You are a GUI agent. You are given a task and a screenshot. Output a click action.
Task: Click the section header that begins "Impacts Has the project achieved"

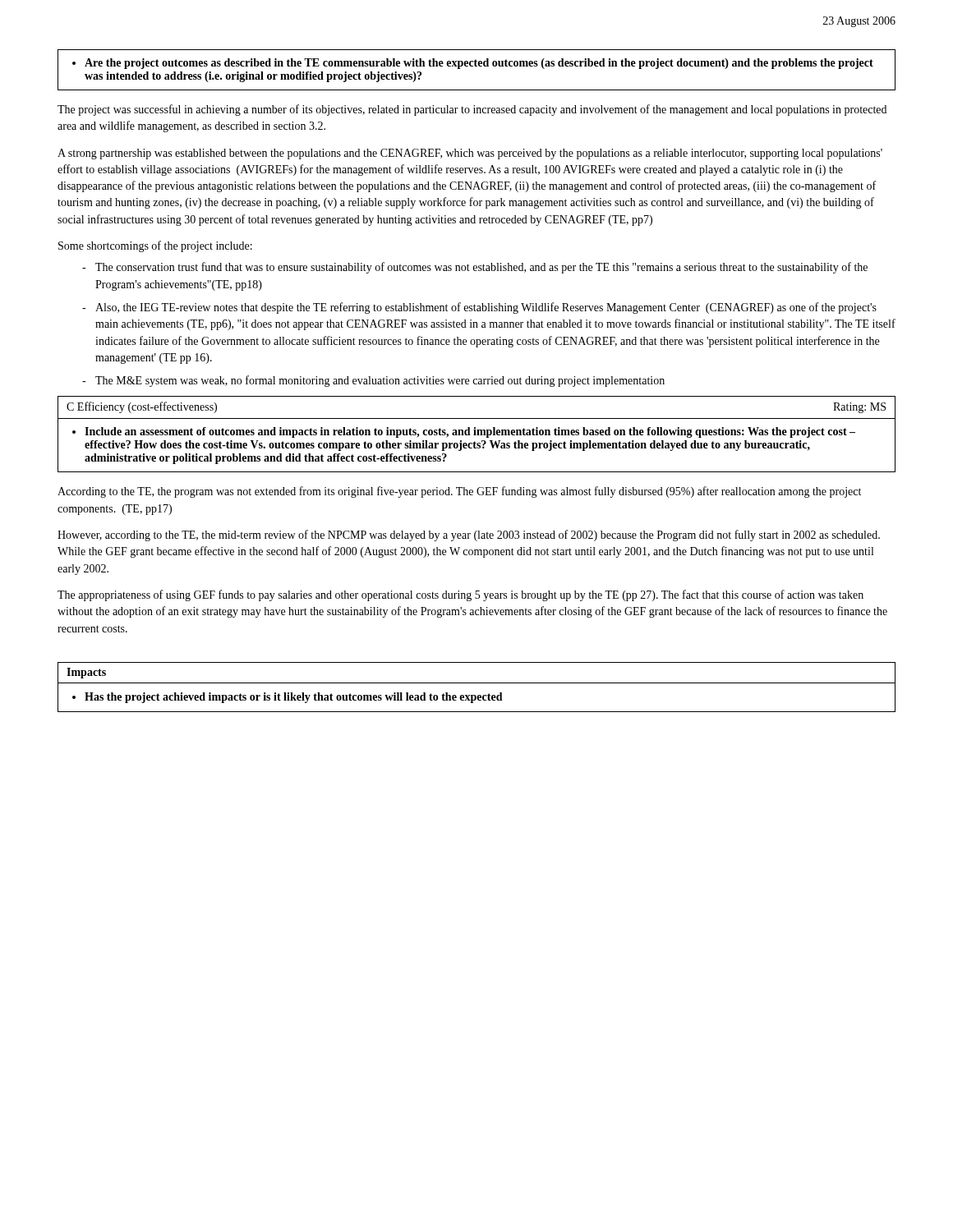(476, 687)
